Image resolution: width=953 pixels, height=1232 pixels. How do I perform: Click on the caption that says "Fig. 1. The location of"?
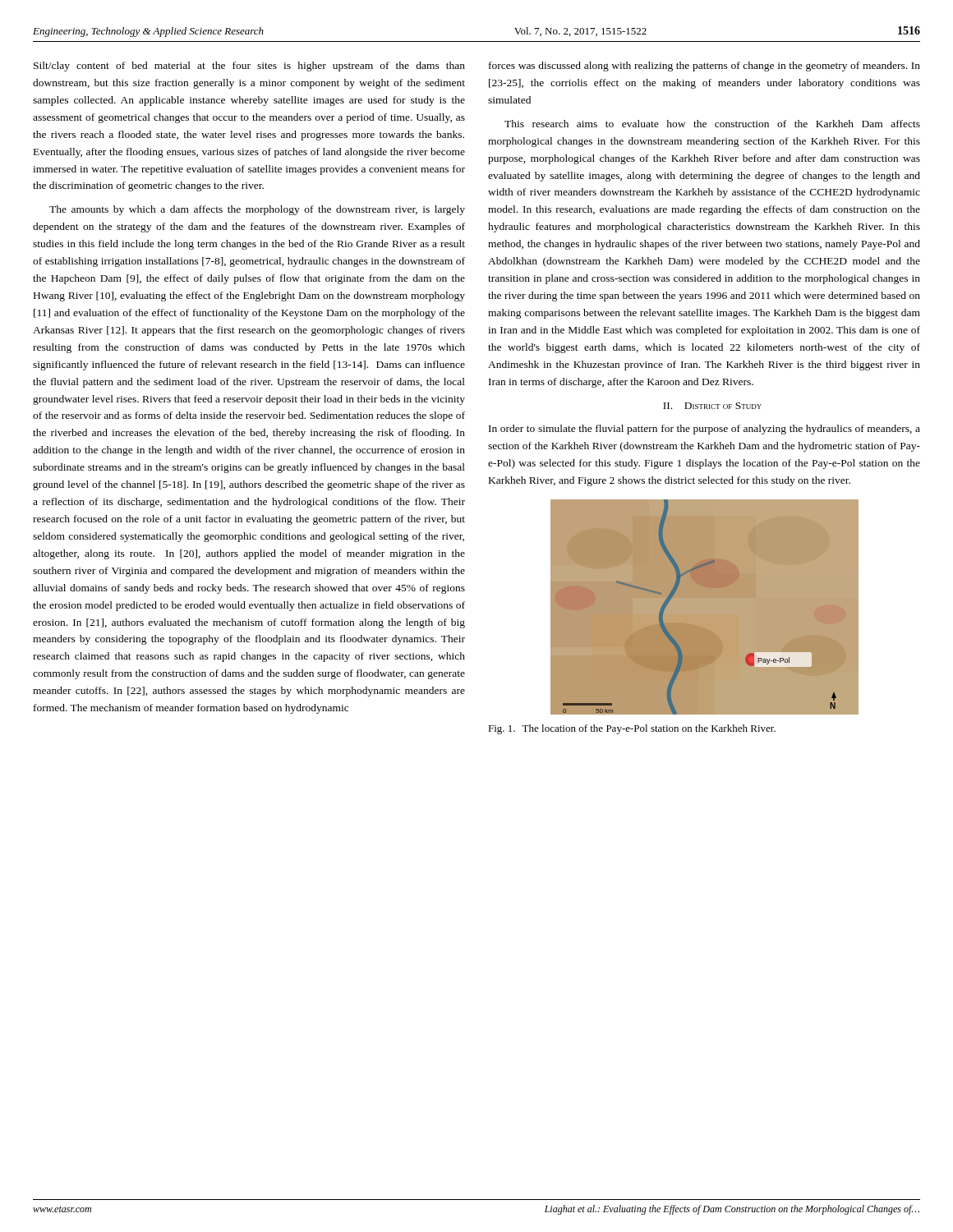coord(704,729)
